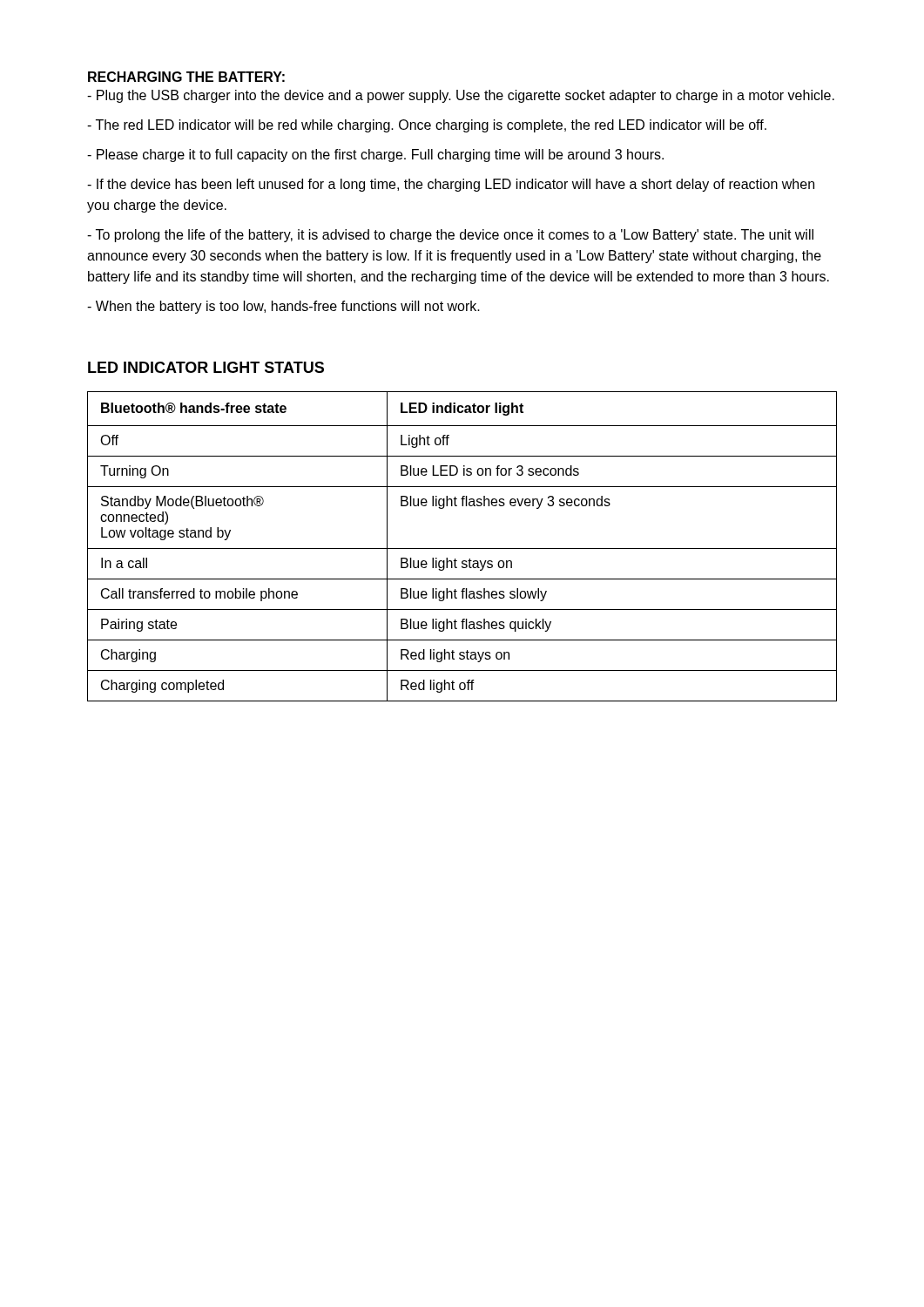Click on the text block starting "If the device has been left unused for"
924x1307 pixels.
coord(451,195)
